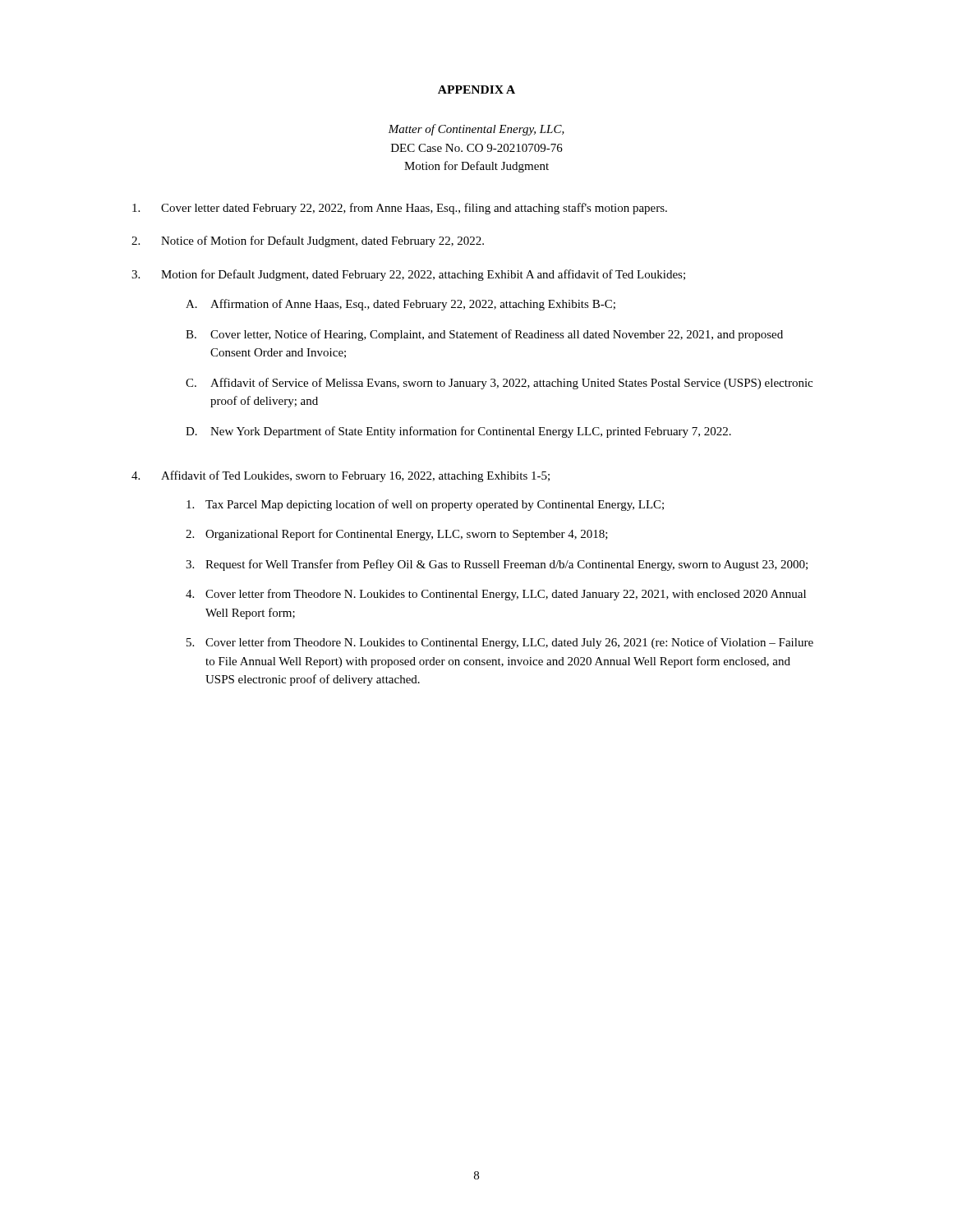The width and height of the screenshot is (953, 1232).
Task: Locate the list item that reads "B. Cover letter, Notice of Hearing, Complaint,"
Action: click(504, 343)
